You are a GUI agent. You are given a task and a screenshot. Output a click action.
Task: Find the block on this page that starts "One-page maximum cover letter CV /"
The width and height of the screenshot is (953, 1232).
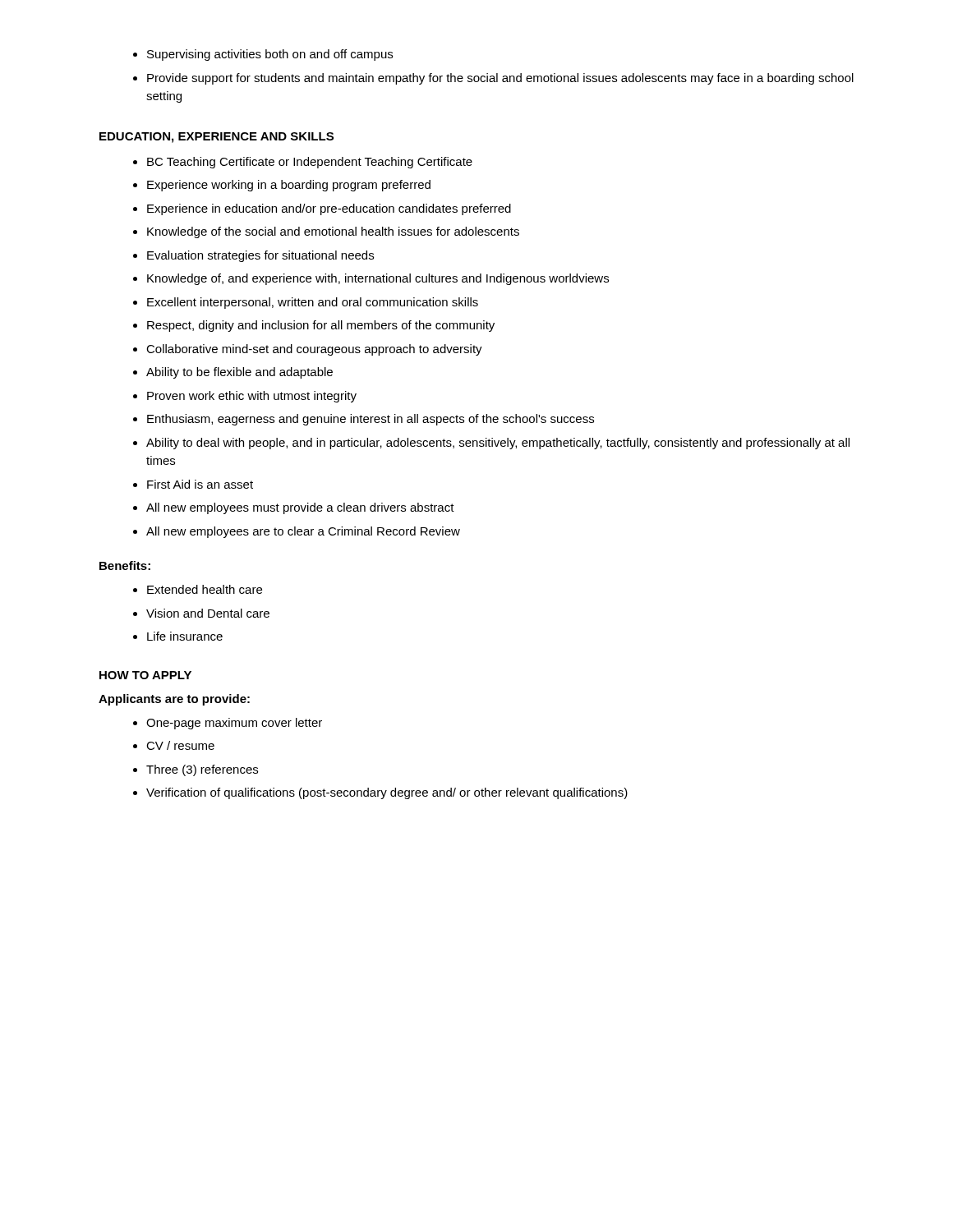coord(228,724)
